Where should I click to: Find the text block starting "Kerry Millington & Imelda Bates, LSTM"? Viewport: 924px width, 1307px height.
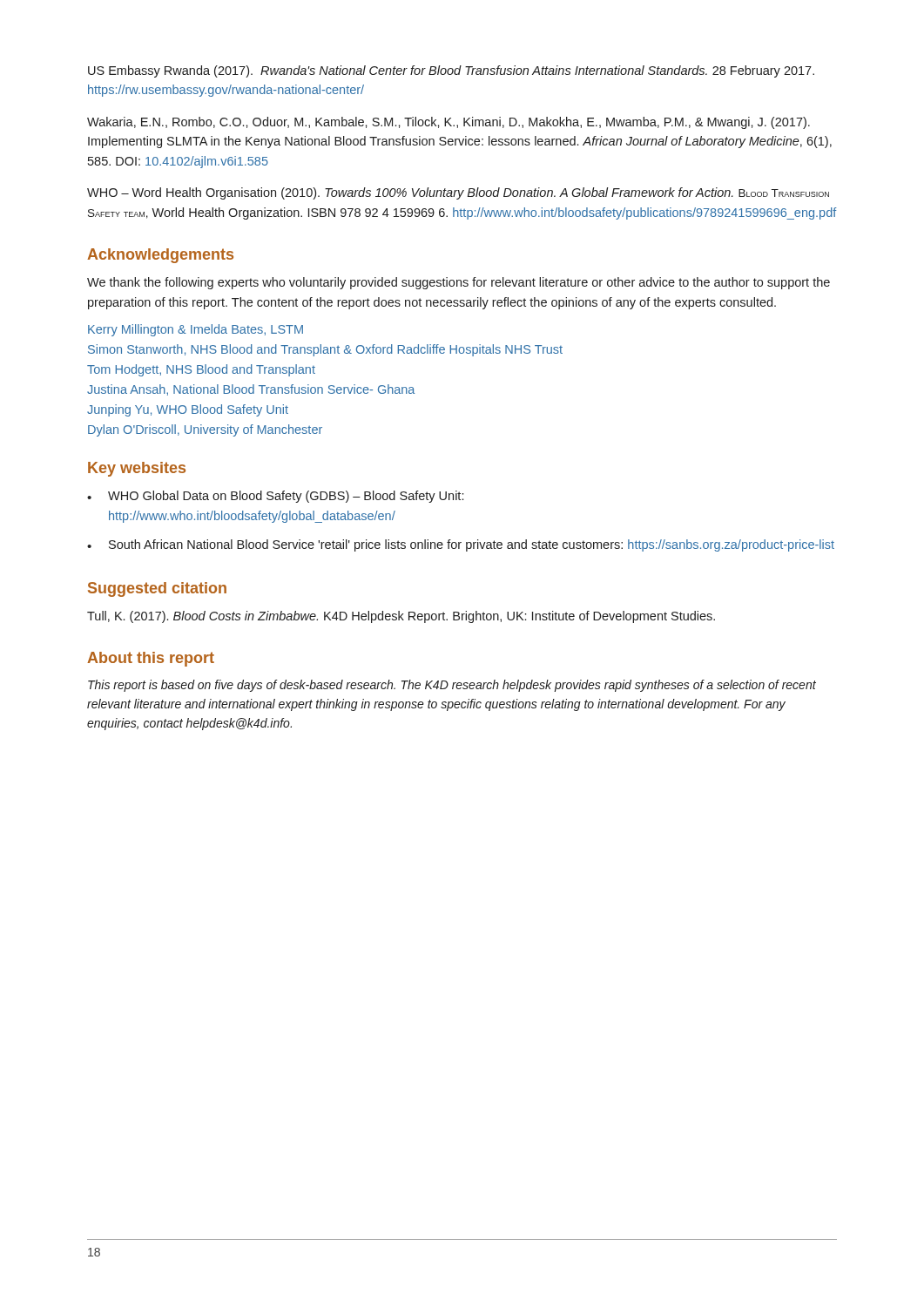click(x=196, y=330)
